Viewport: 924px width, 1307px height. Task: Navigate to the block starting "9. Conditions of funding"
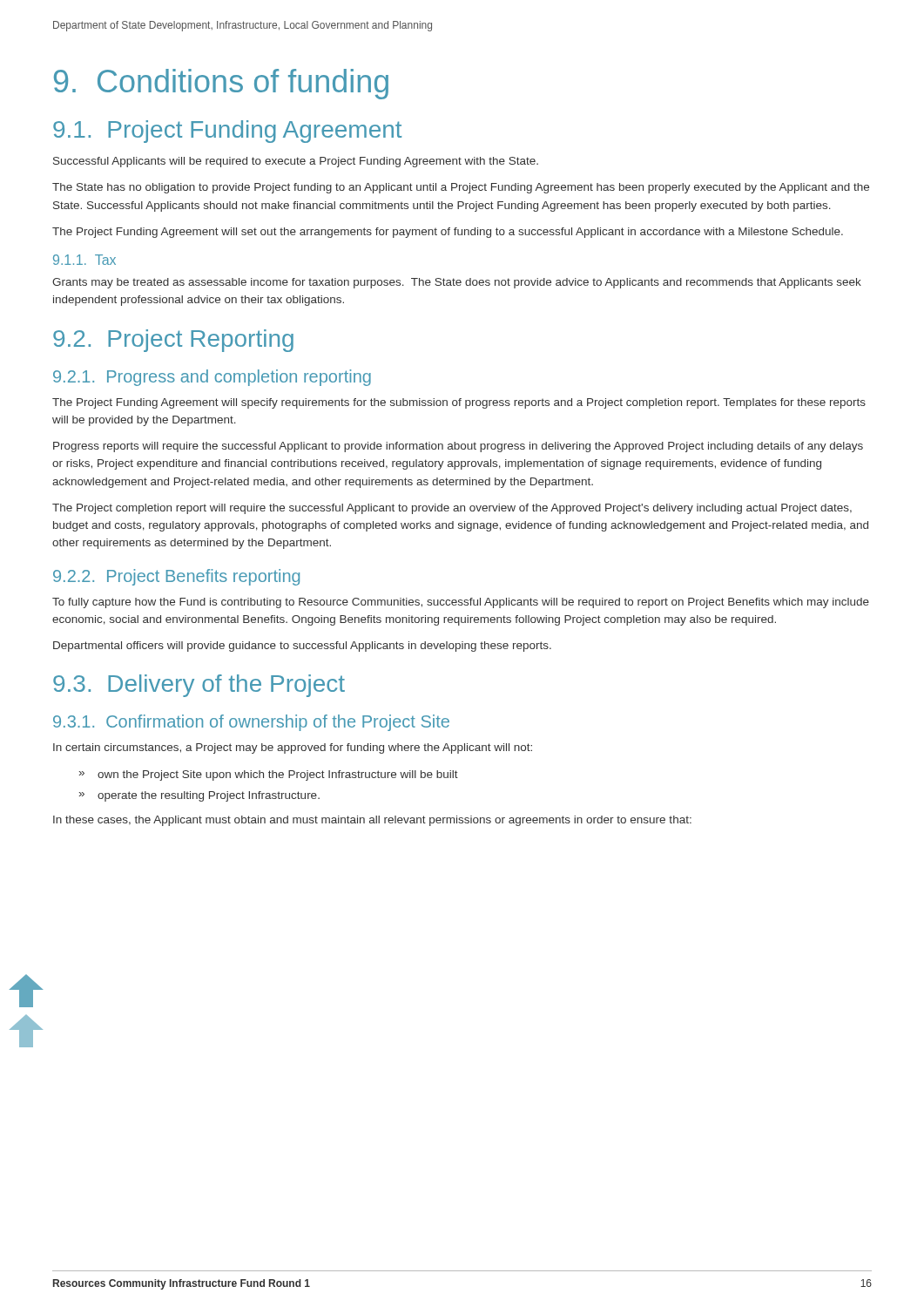tap(221, 84)
